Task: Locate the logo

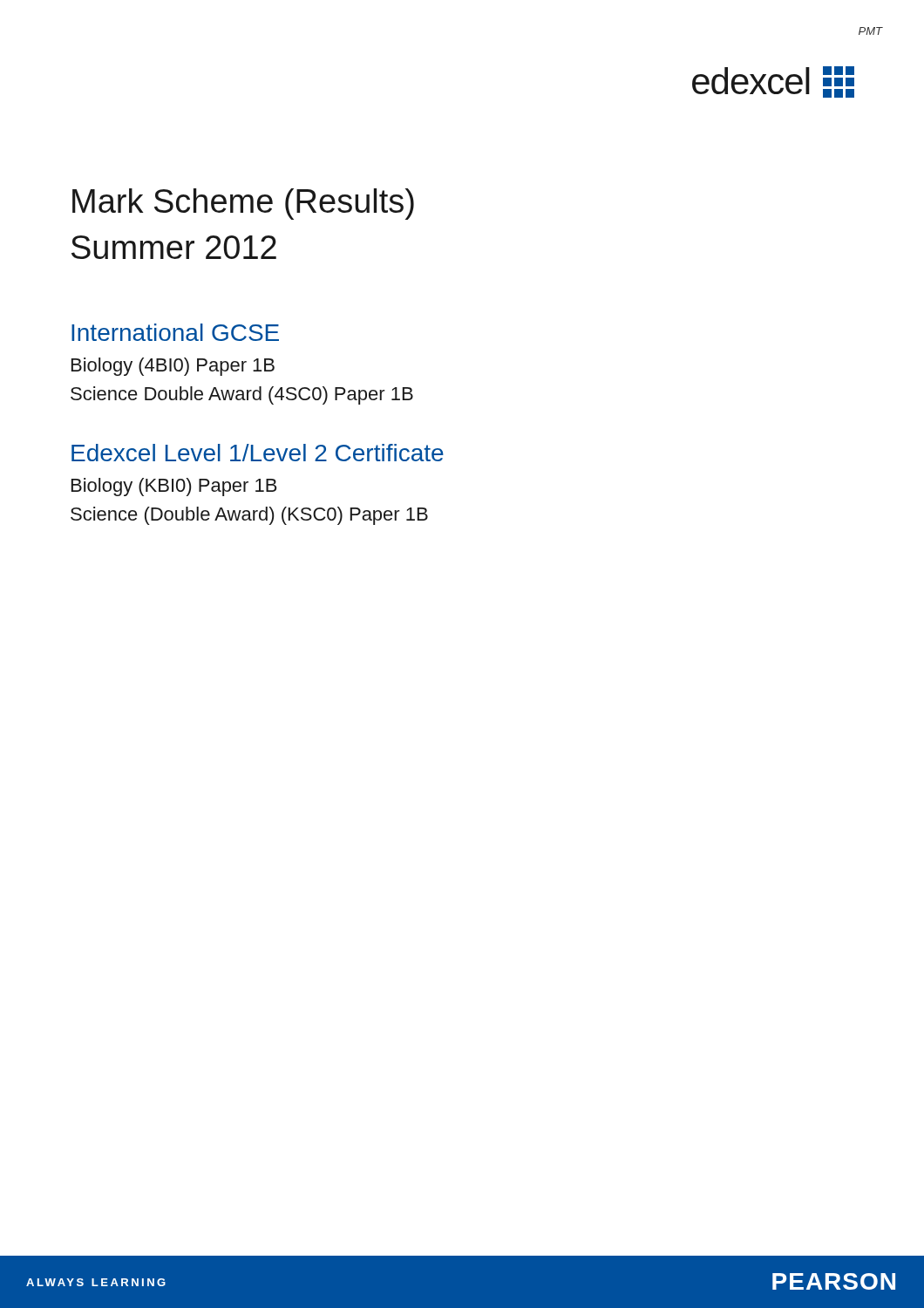Action: point(772,82)
